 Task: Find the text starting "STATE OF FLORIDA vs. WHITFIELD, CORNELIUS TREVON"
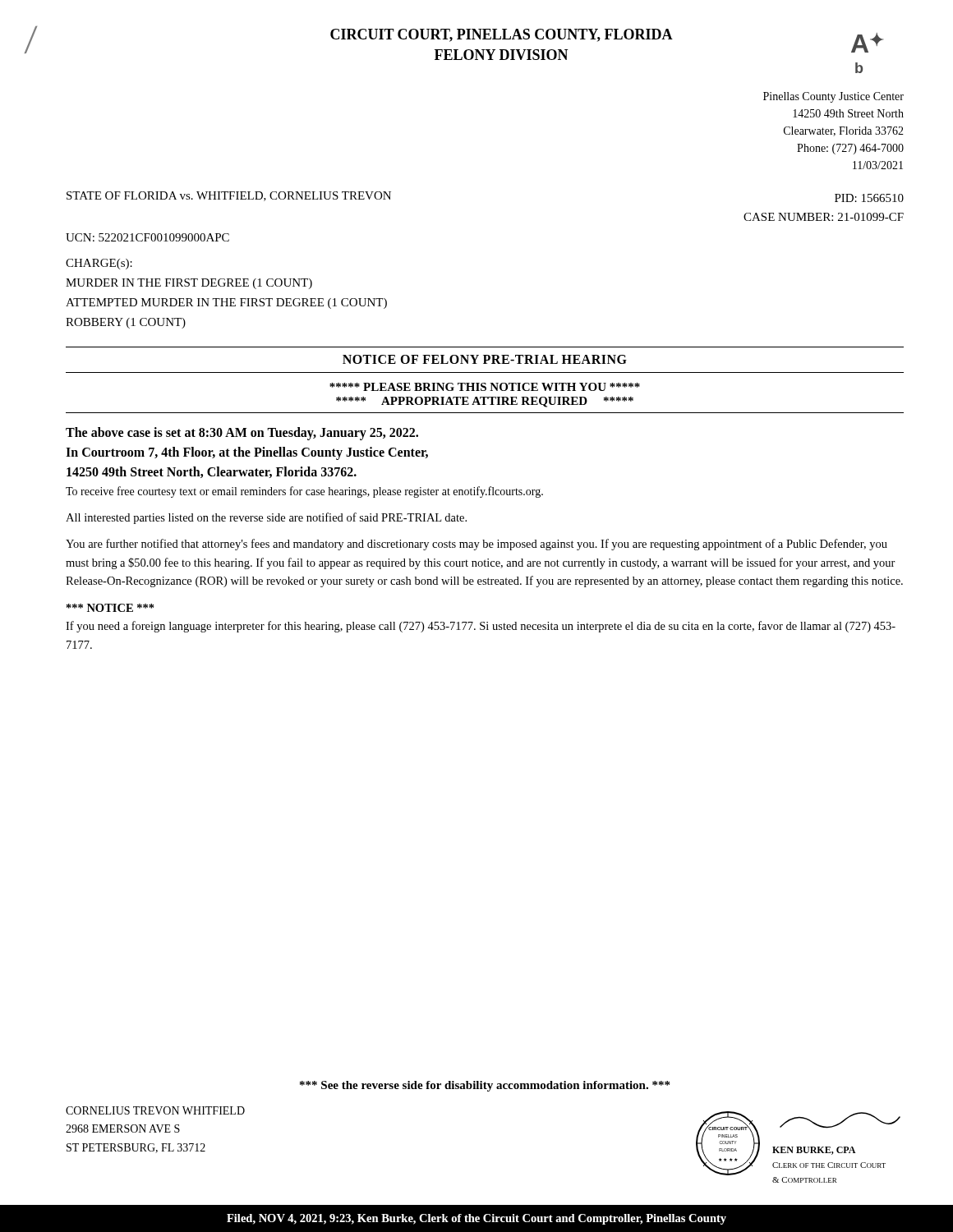[x=229, y=195]
